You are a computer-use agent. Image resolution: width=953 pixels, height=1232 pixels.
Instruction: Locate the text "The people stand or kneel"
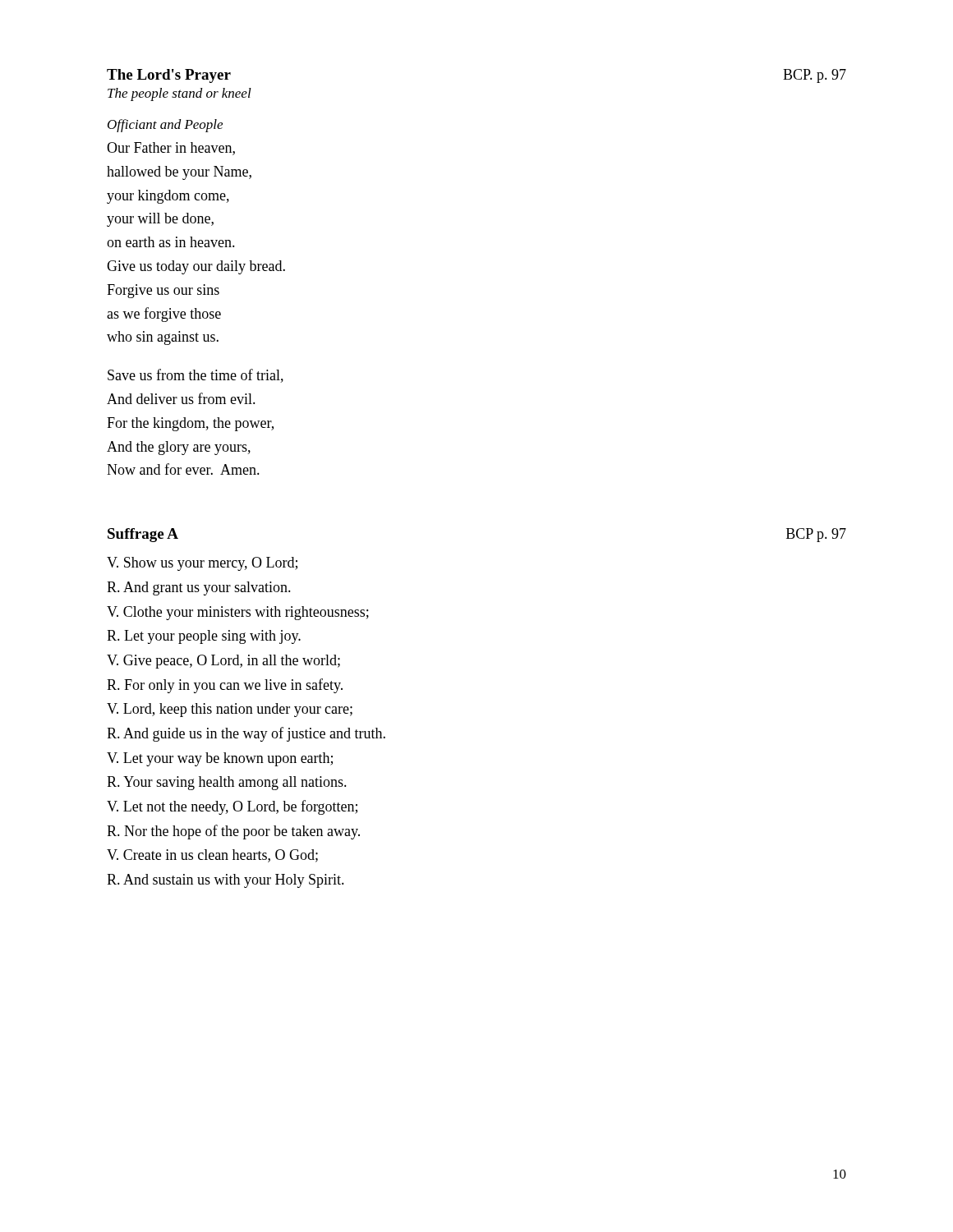tap(179, 94)
